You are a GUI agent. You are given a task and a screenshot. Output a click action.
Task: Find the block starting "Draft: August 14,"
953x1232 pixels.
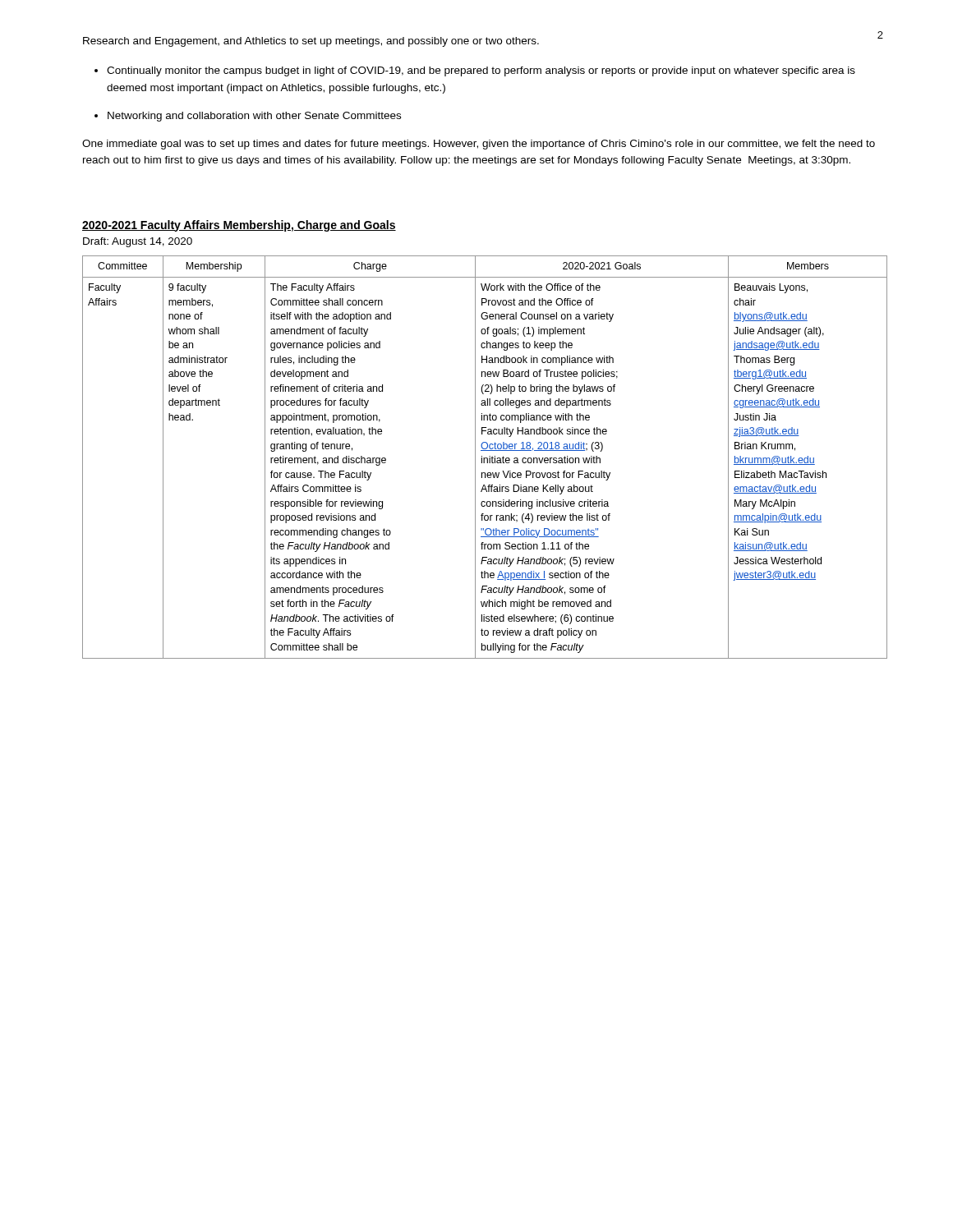137,241
